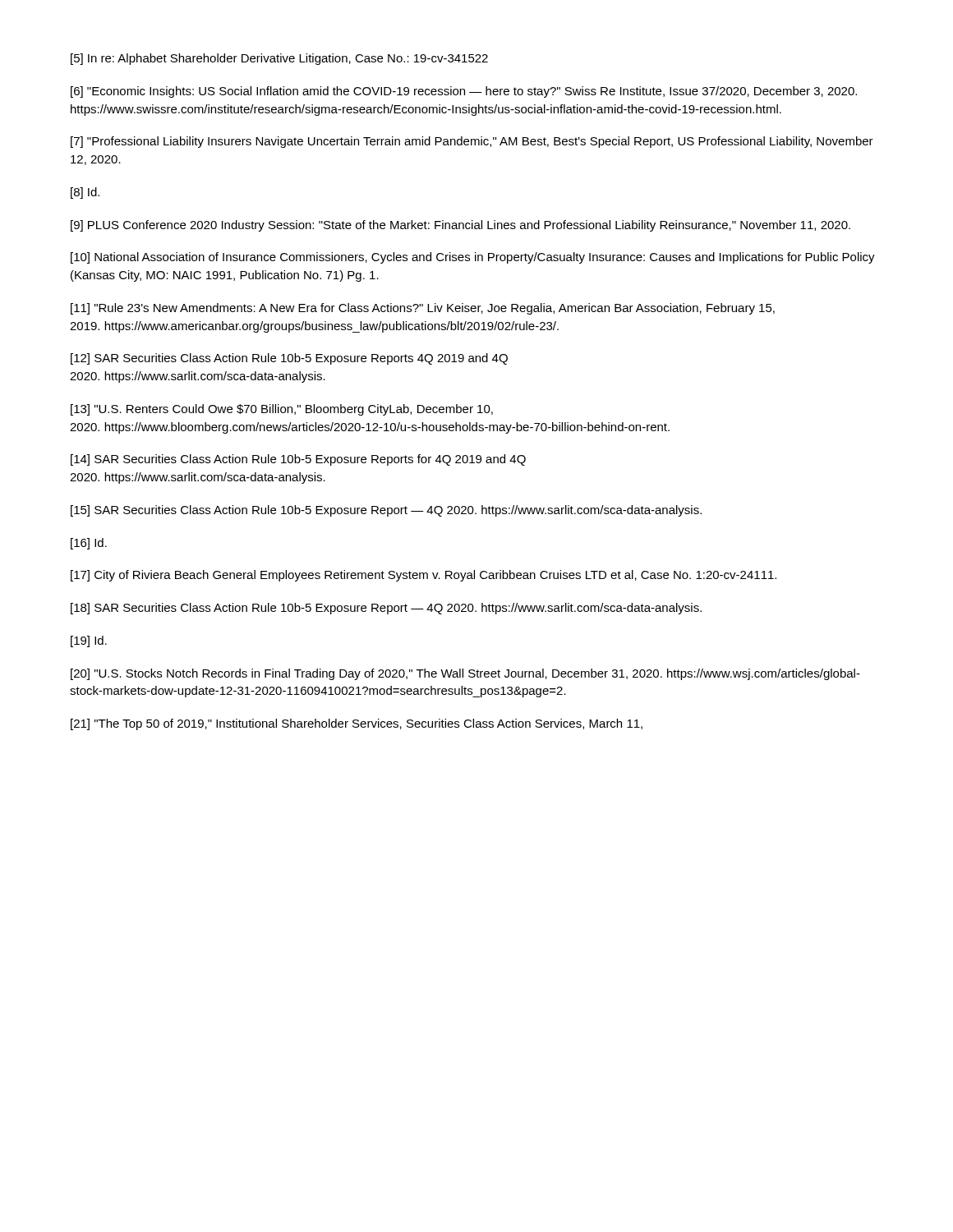Click on the list item containing "[20] "U.S. Stocks Notch Records in"

(465, 682)
